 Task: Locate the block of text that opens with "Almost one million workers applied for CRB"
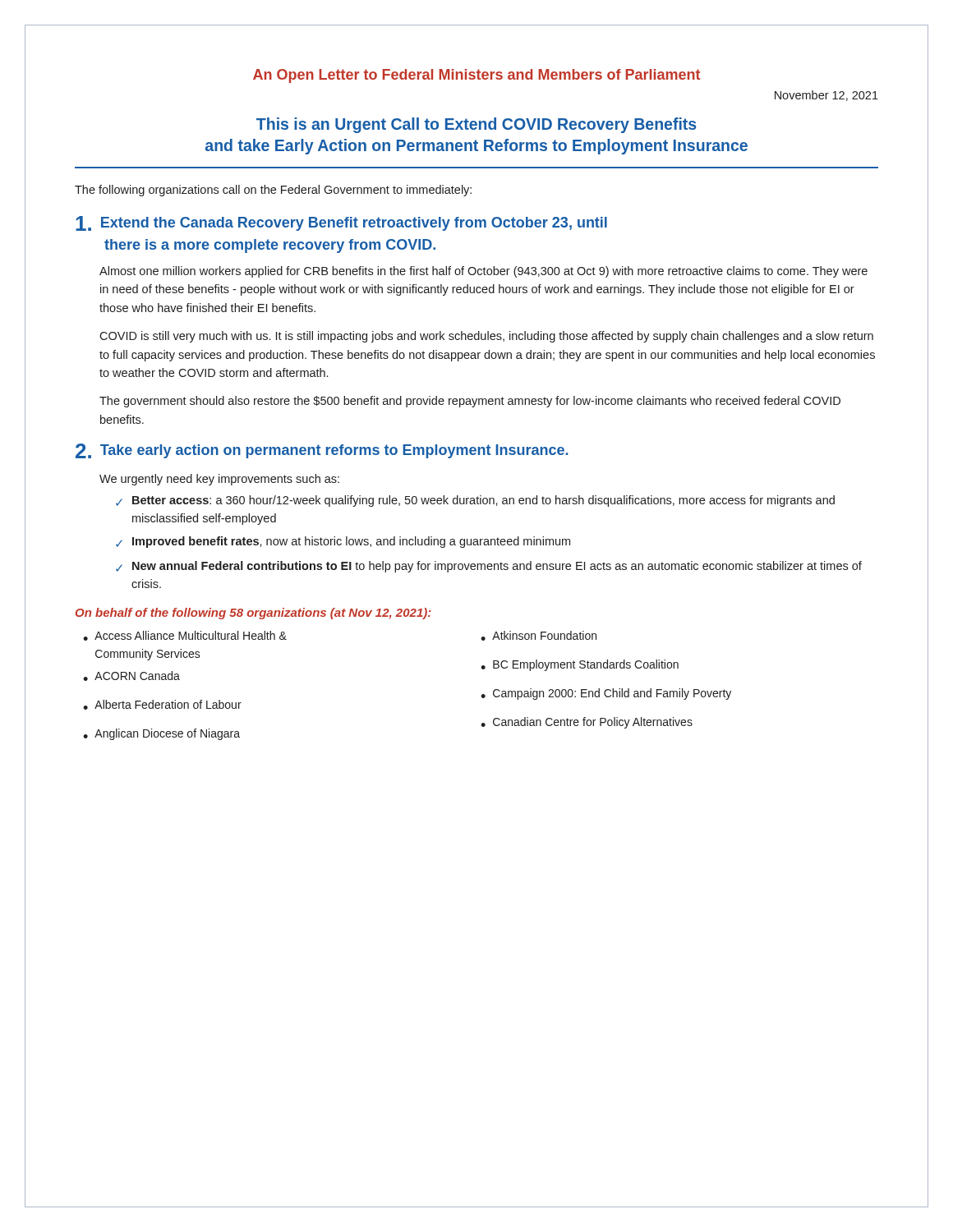(x=484, y=289)
